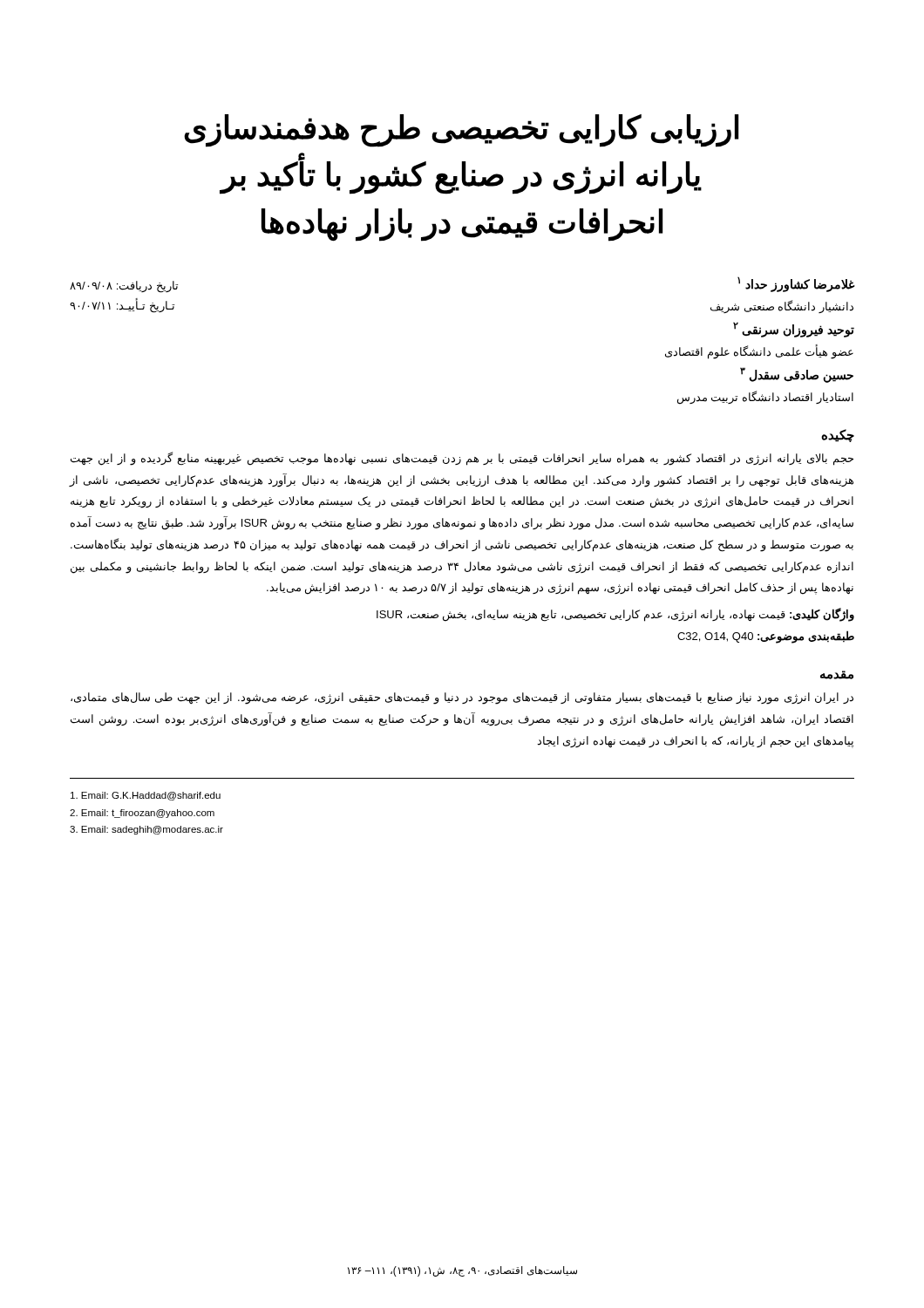Where is the passage that starts "تاریخ دریافت: ۸۹/۰۹/۰۸"?
The width and height of the screenshot is (924, 1308).
tap(157, 296)
